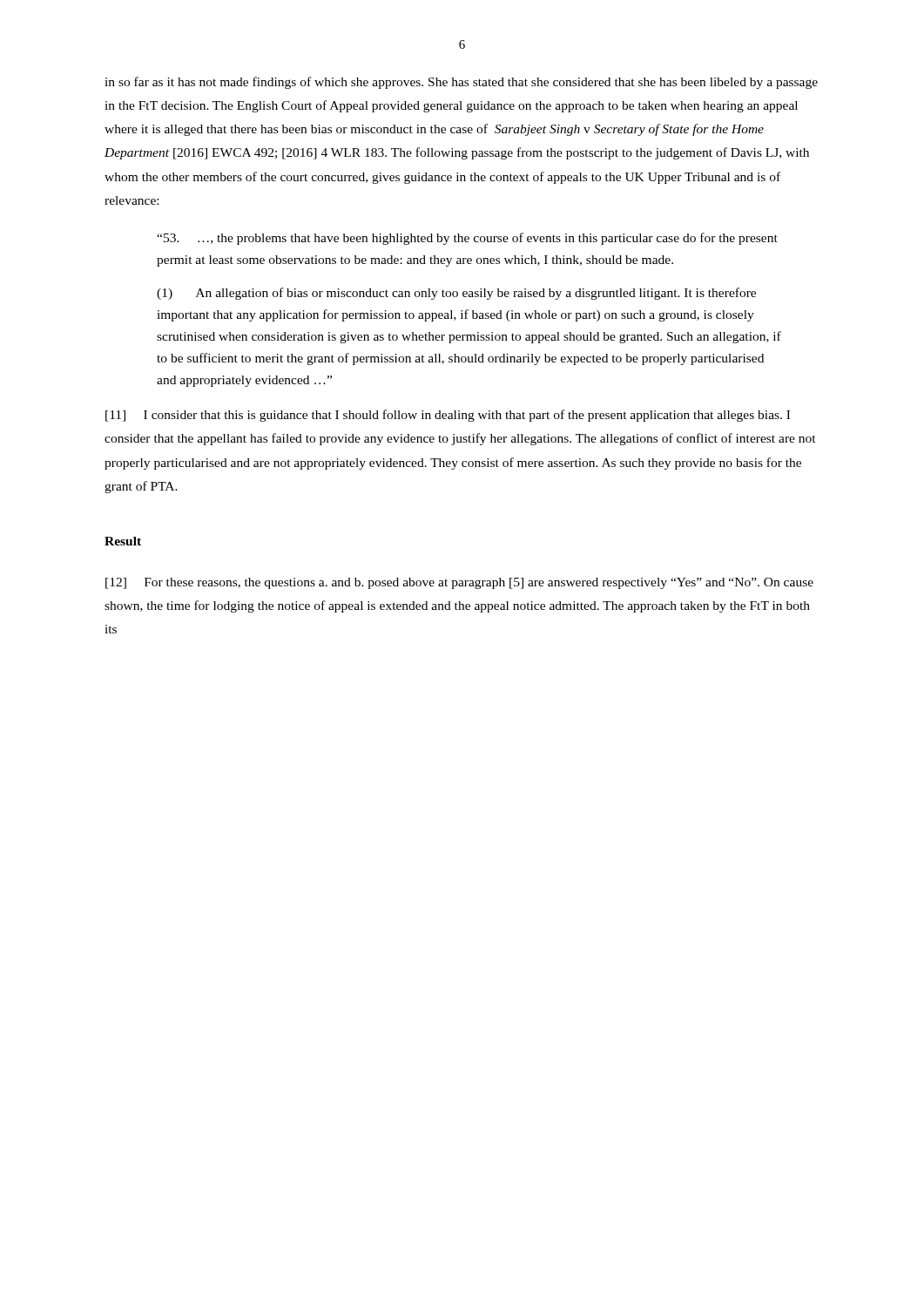The height and width of the screenshot is (1307, 924).
Task: Navigate to the text block starting "“53. …, the problems that have been highlighted"
Action: click(467, 248)
